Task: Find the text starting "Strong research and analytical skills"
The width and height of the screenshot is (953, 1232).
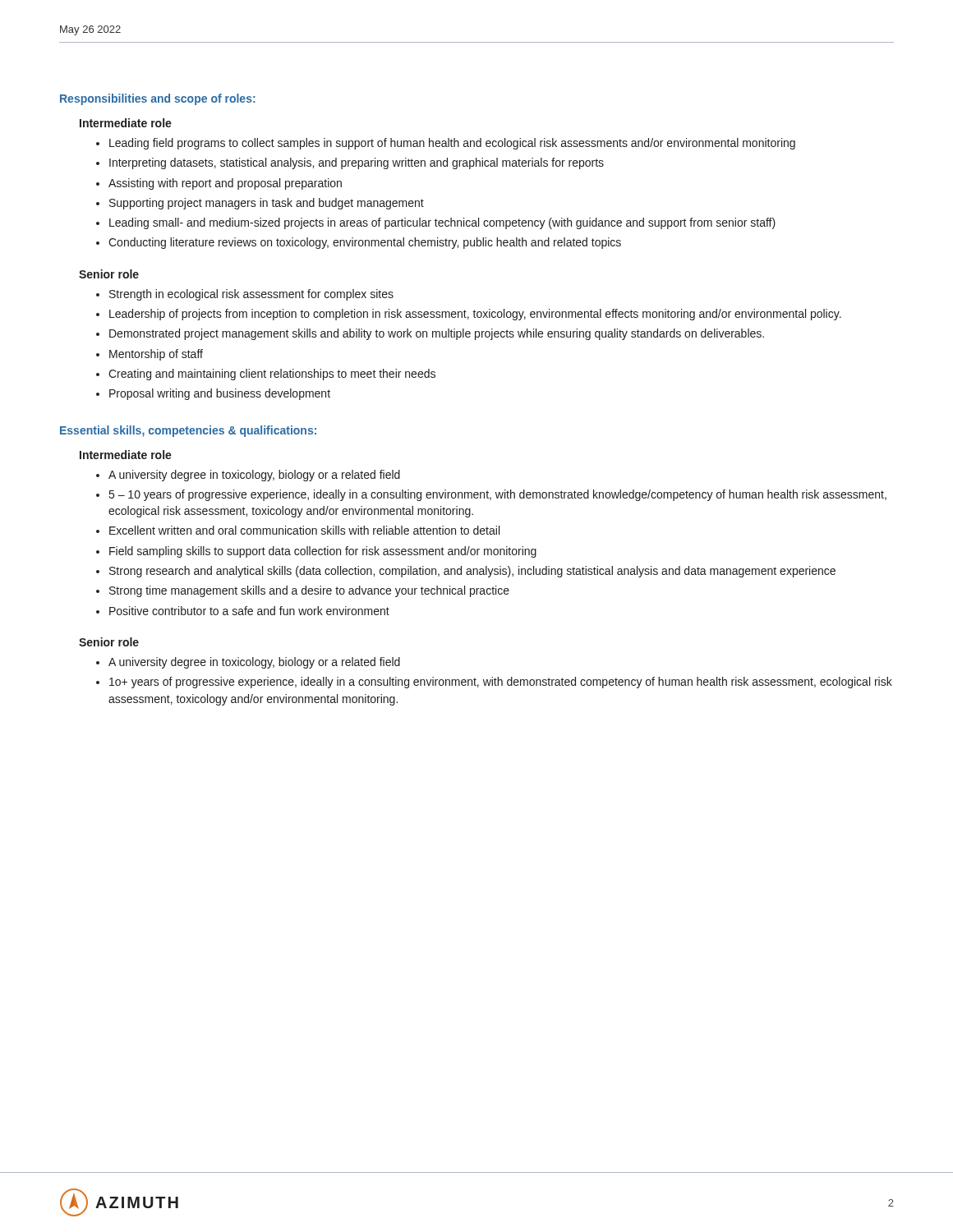Action: click(476, 571)
